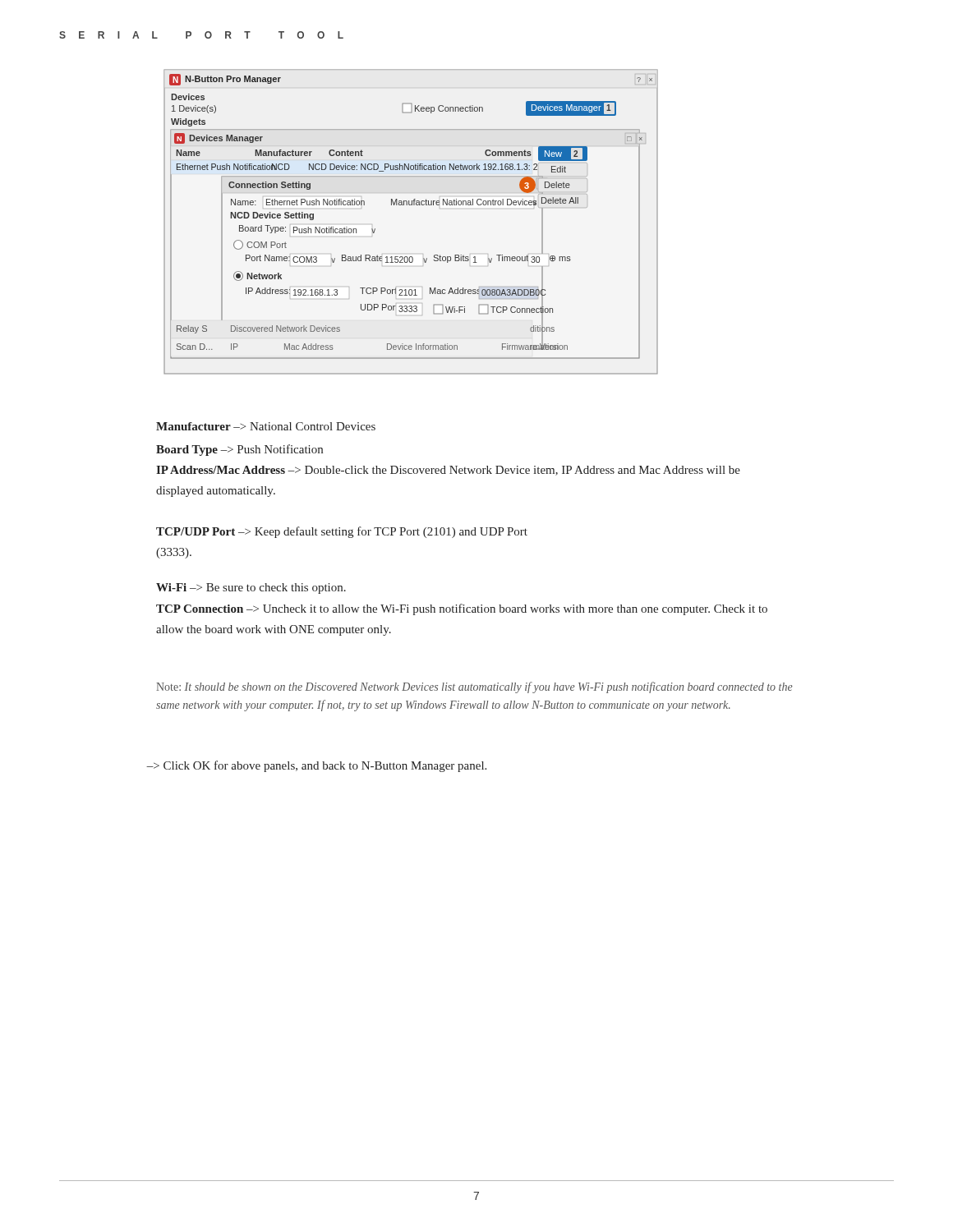Click on the region starting "Wi-Fi –> Be"
The width and height of the screenshot is (953, 1232).
[x=251, y=588]
